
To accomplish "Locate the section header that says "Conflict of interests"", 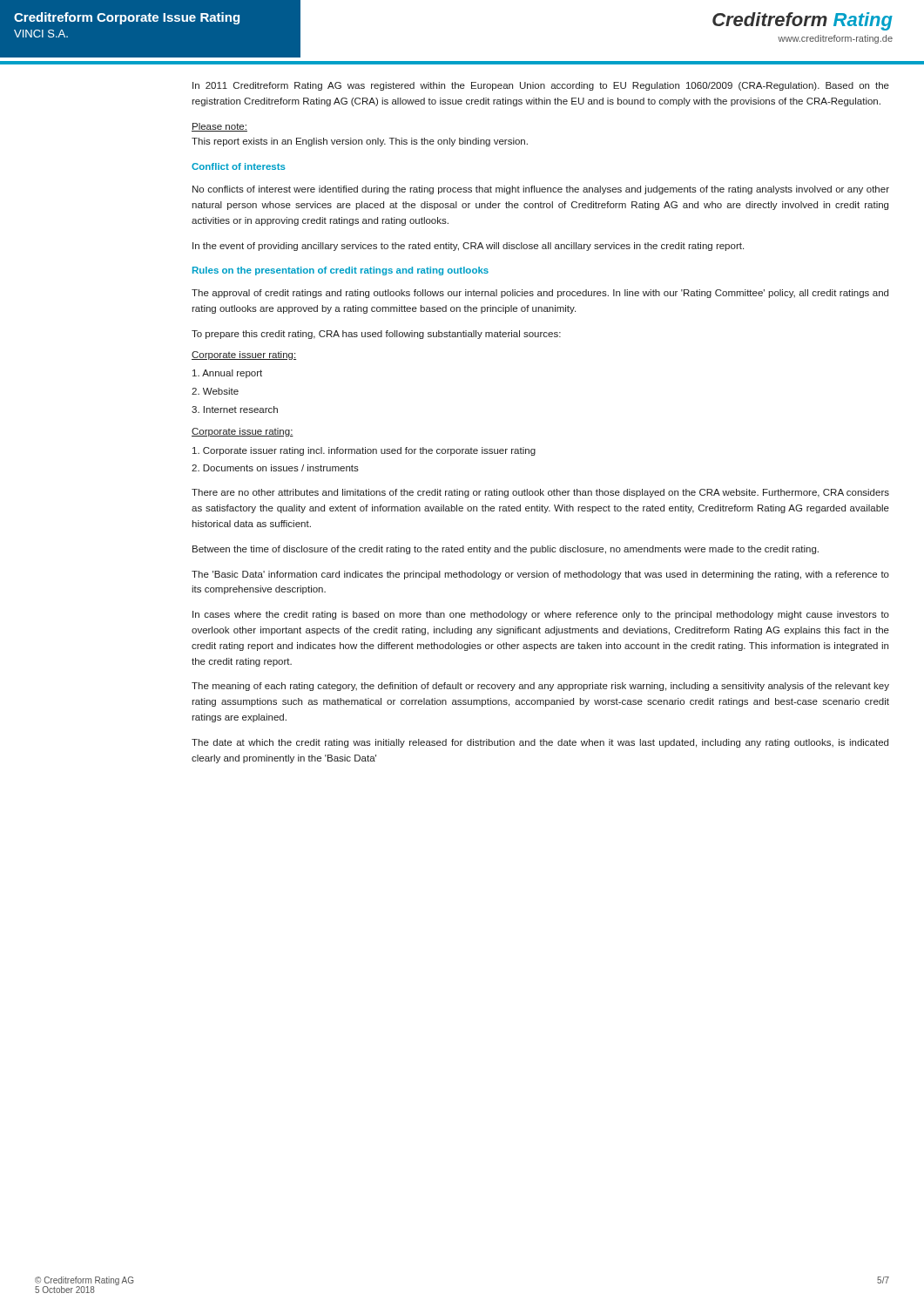I will click(239, 167).
